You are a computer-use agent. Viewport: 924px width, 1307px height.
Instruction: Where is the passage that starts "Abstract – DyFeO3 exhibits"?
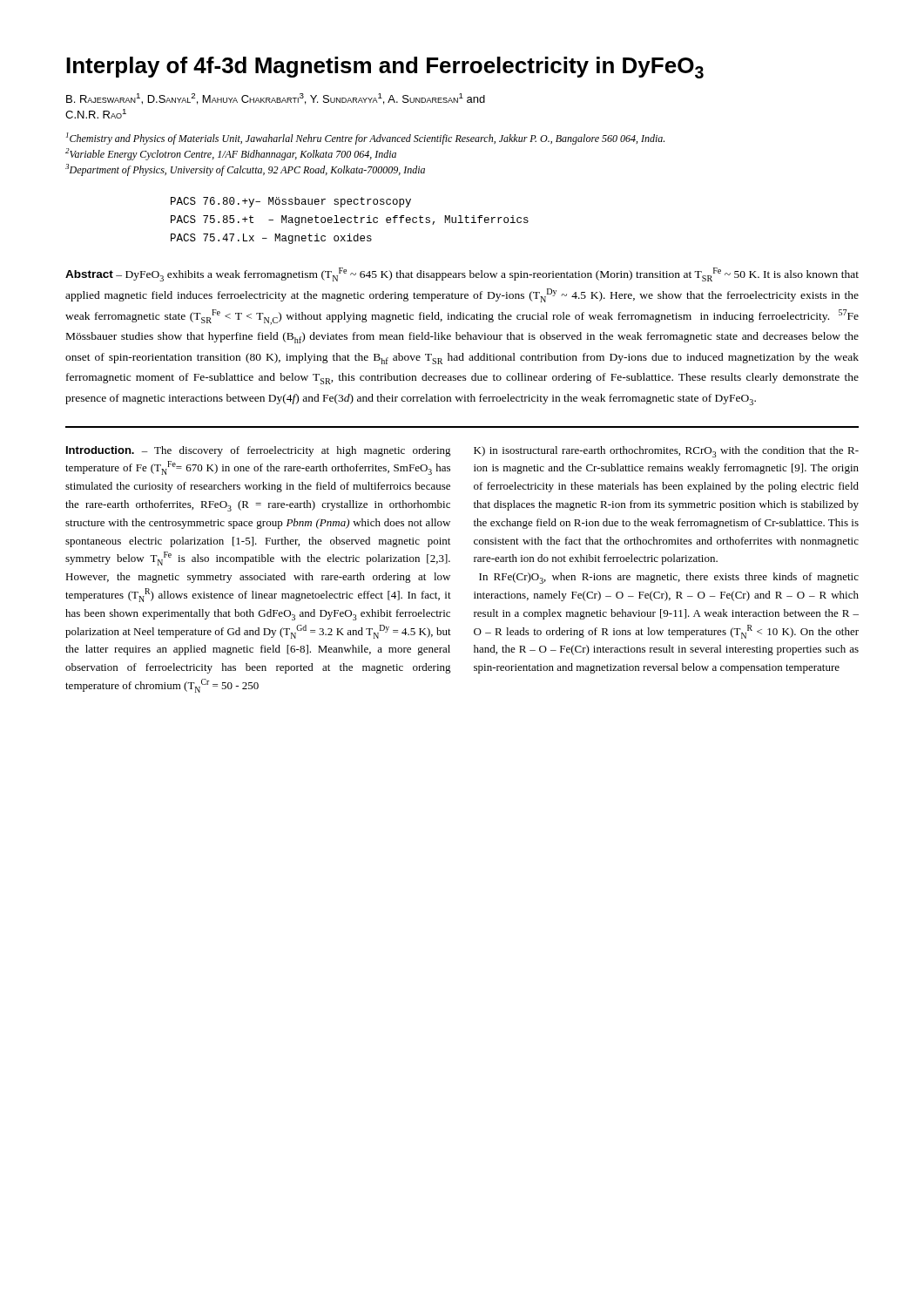pyautogui.click(x=462, y=336)
